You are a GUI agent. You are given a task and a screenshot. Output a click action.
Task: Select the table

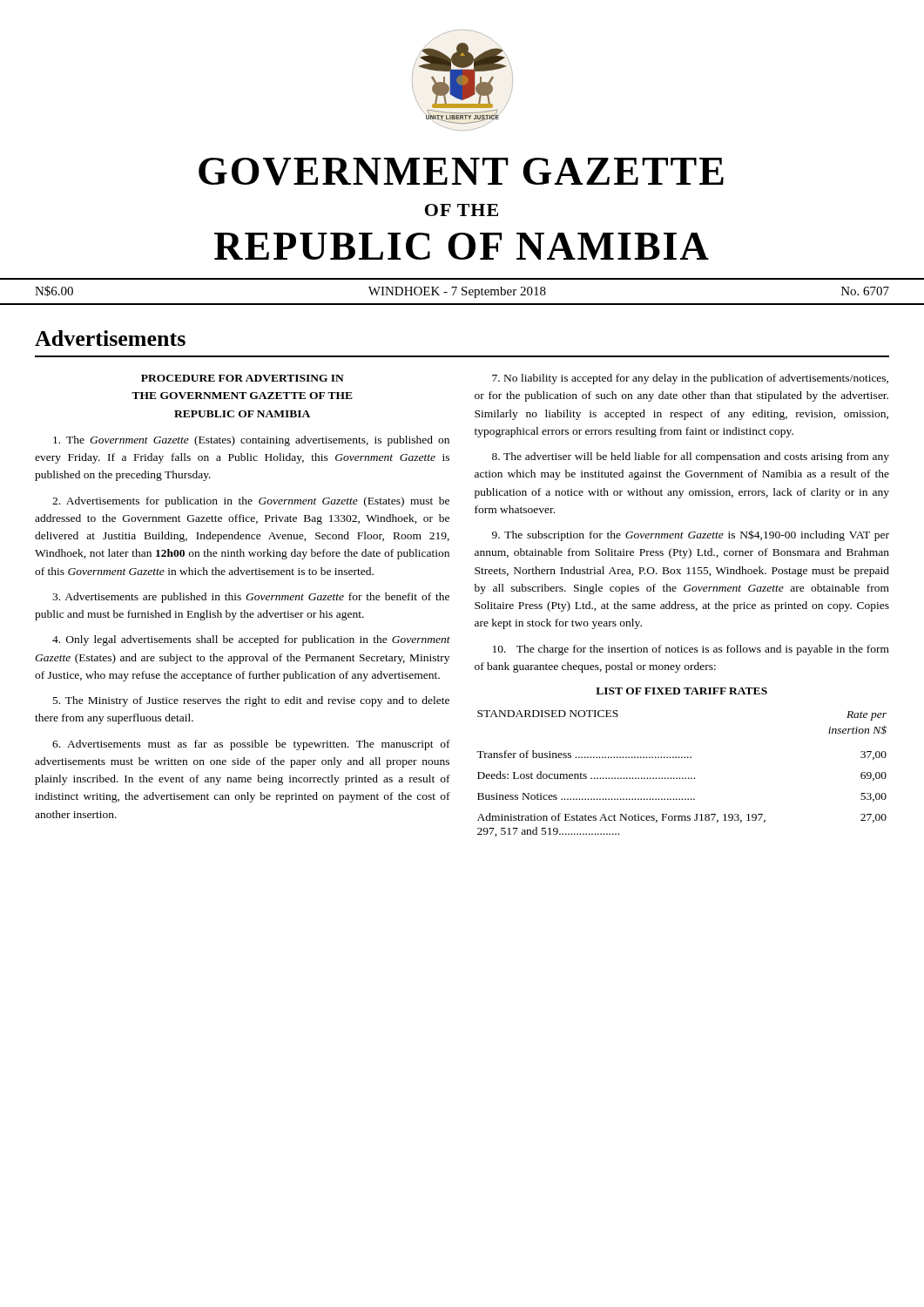pyautogui.click(x=682, y=772)
